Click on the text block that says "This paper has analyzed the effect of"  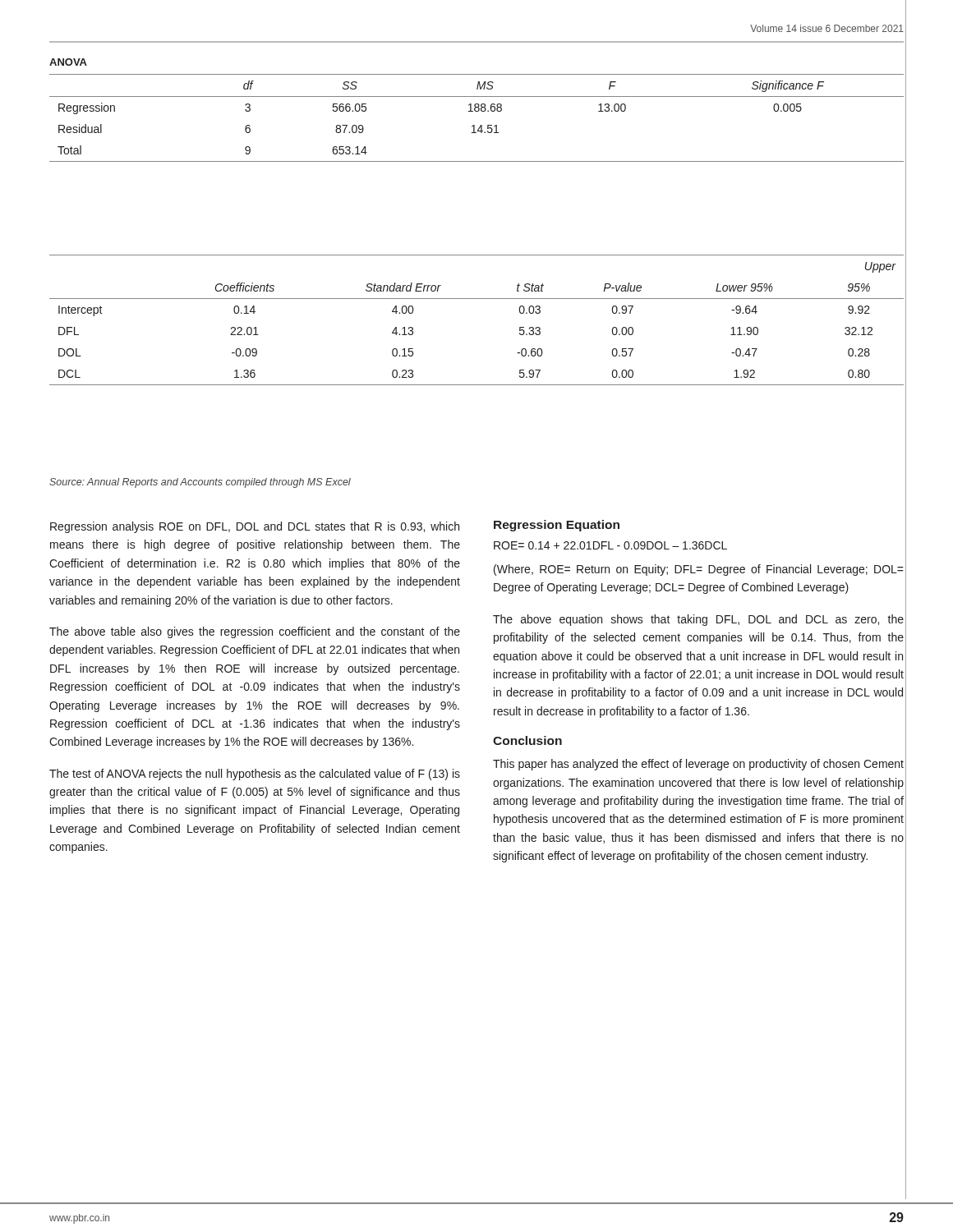point(698,810)
